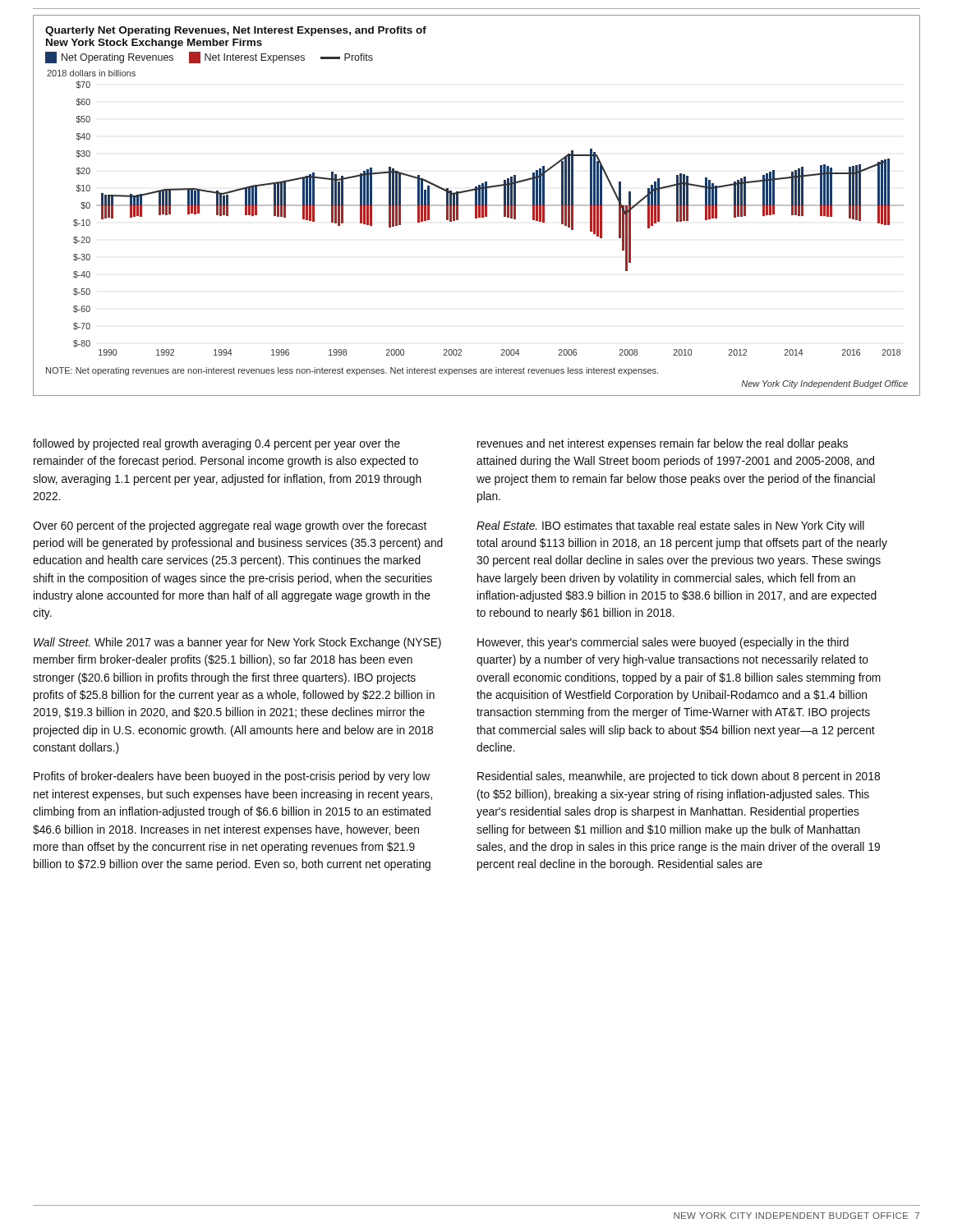This screenshot has width=953, height=1232.
Task: Select the element starting "Residential sales, meanwhile, are projected to"
Action: click(678, 821)
